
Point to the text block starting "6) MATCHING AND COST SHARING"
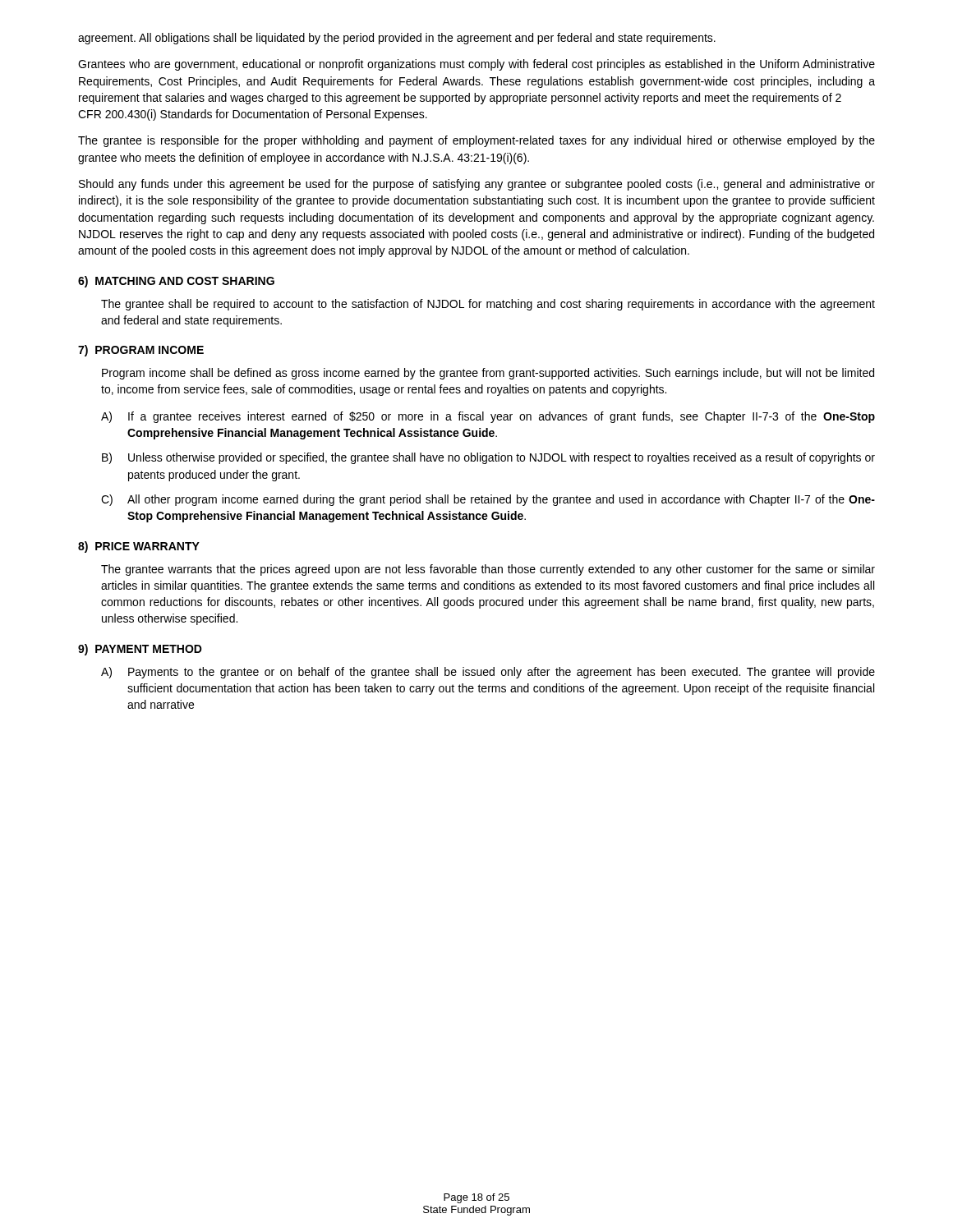pyautogui.click(x=176, y=281)
